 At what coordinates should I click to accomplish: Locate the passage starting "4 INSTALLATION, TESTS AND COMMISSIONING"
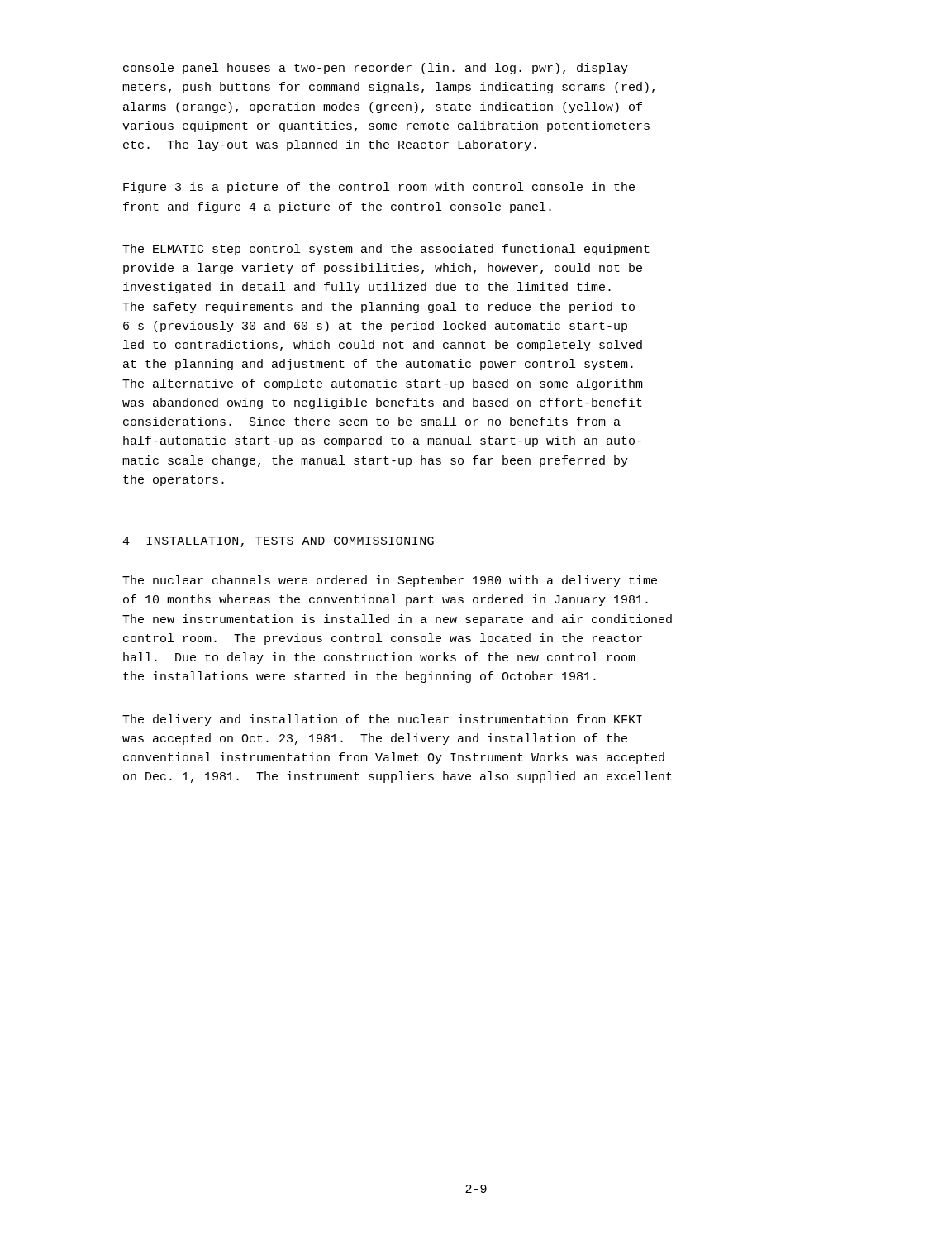(x=279, y=542)
